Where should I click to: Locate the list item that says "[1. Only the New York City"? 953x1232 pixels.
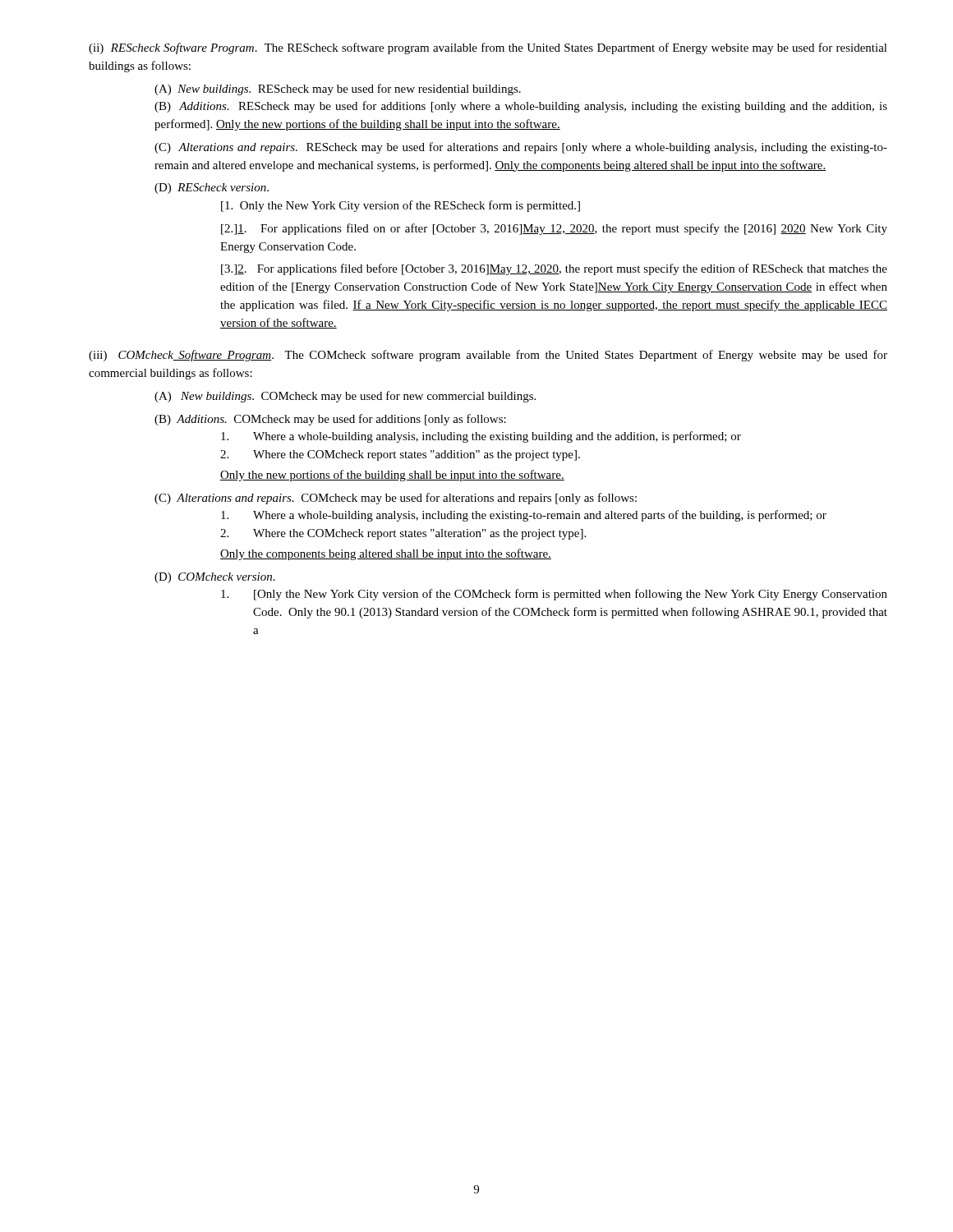pyautogui.click(x=401, y=205)
